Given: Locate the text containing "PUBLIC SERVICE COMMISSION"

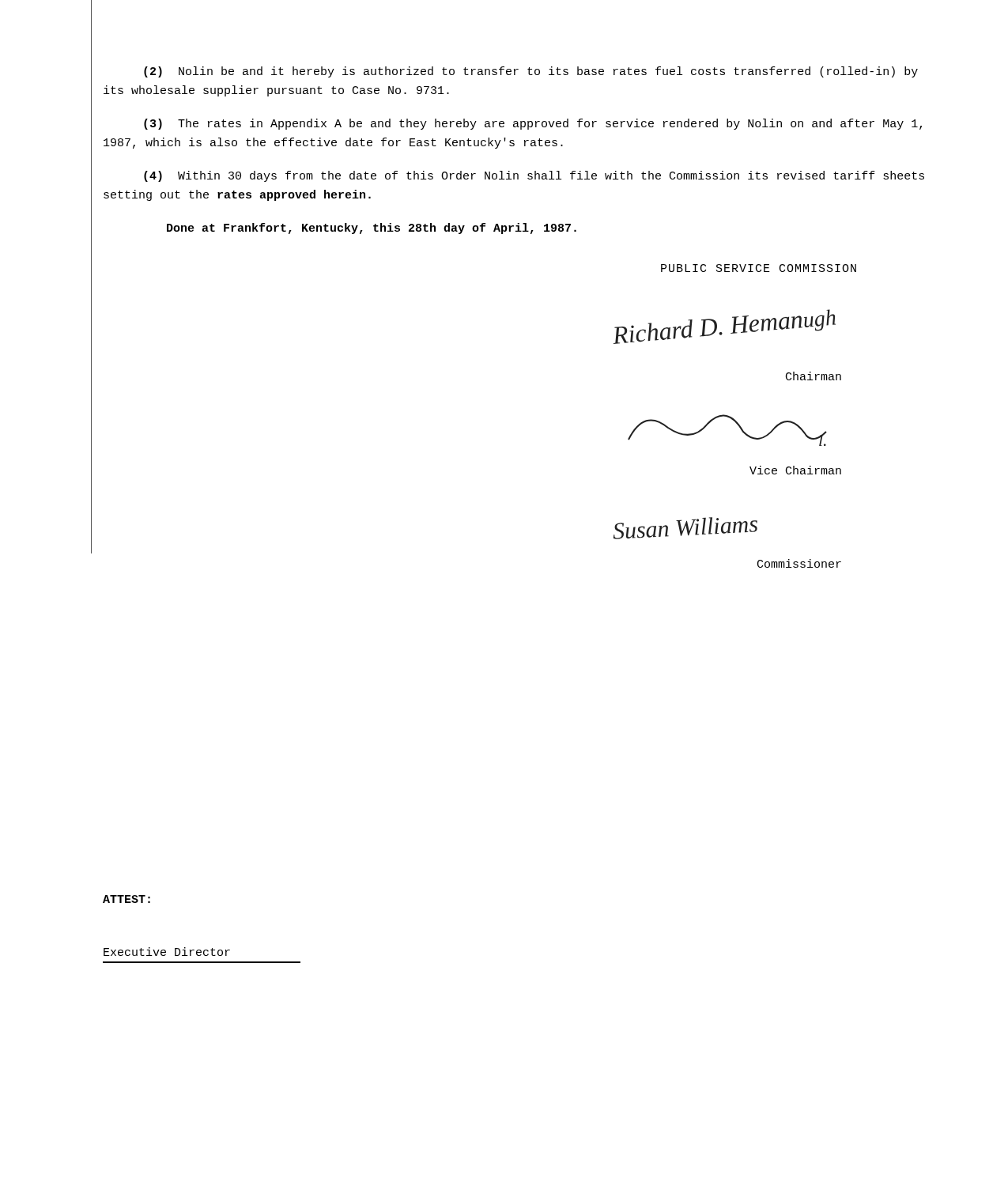Looking at the screenshot, I should point(759,269).
